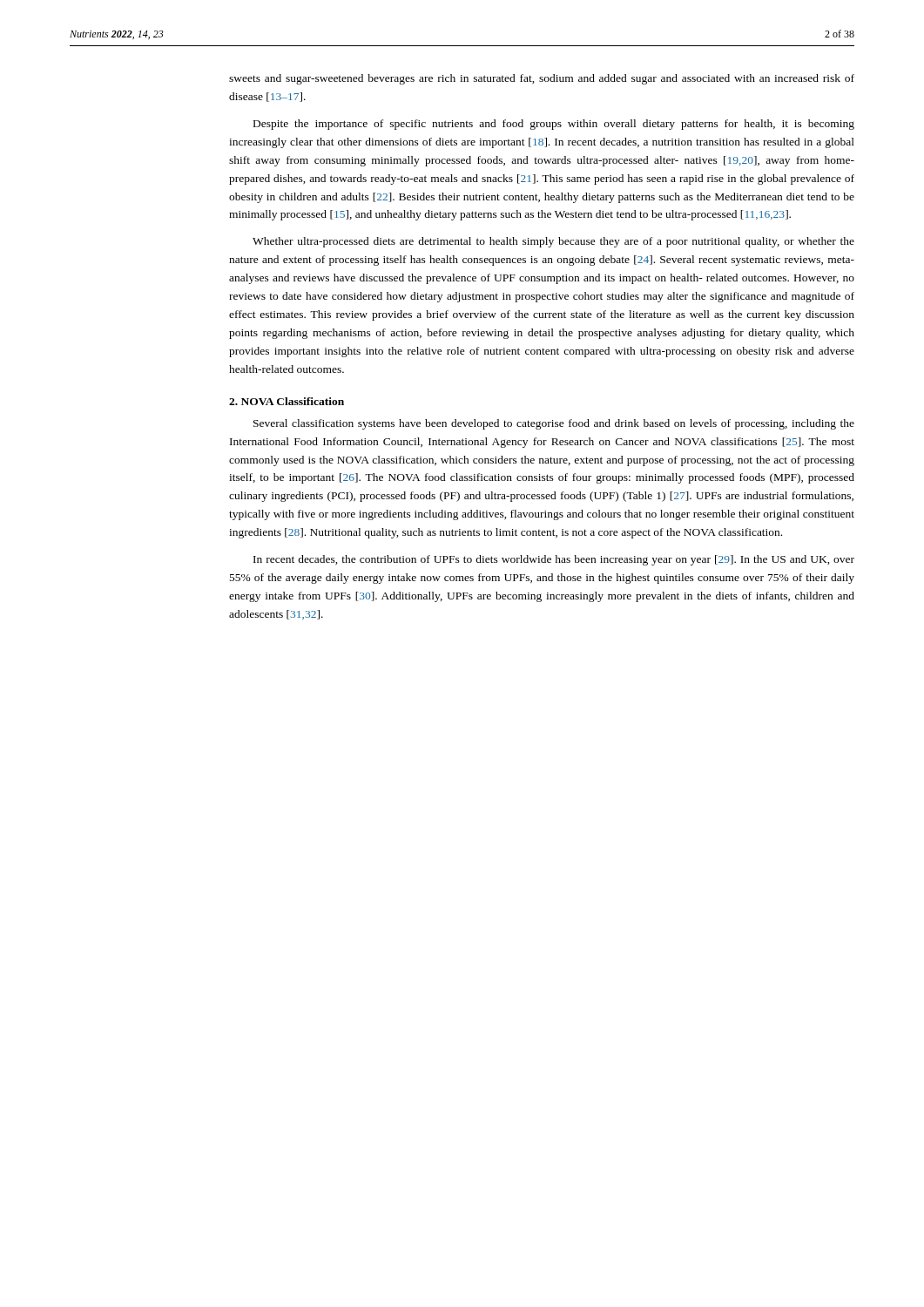Locate the block of text that opens with "Several classification systems"
The image size is (924, 1307).
542,477
